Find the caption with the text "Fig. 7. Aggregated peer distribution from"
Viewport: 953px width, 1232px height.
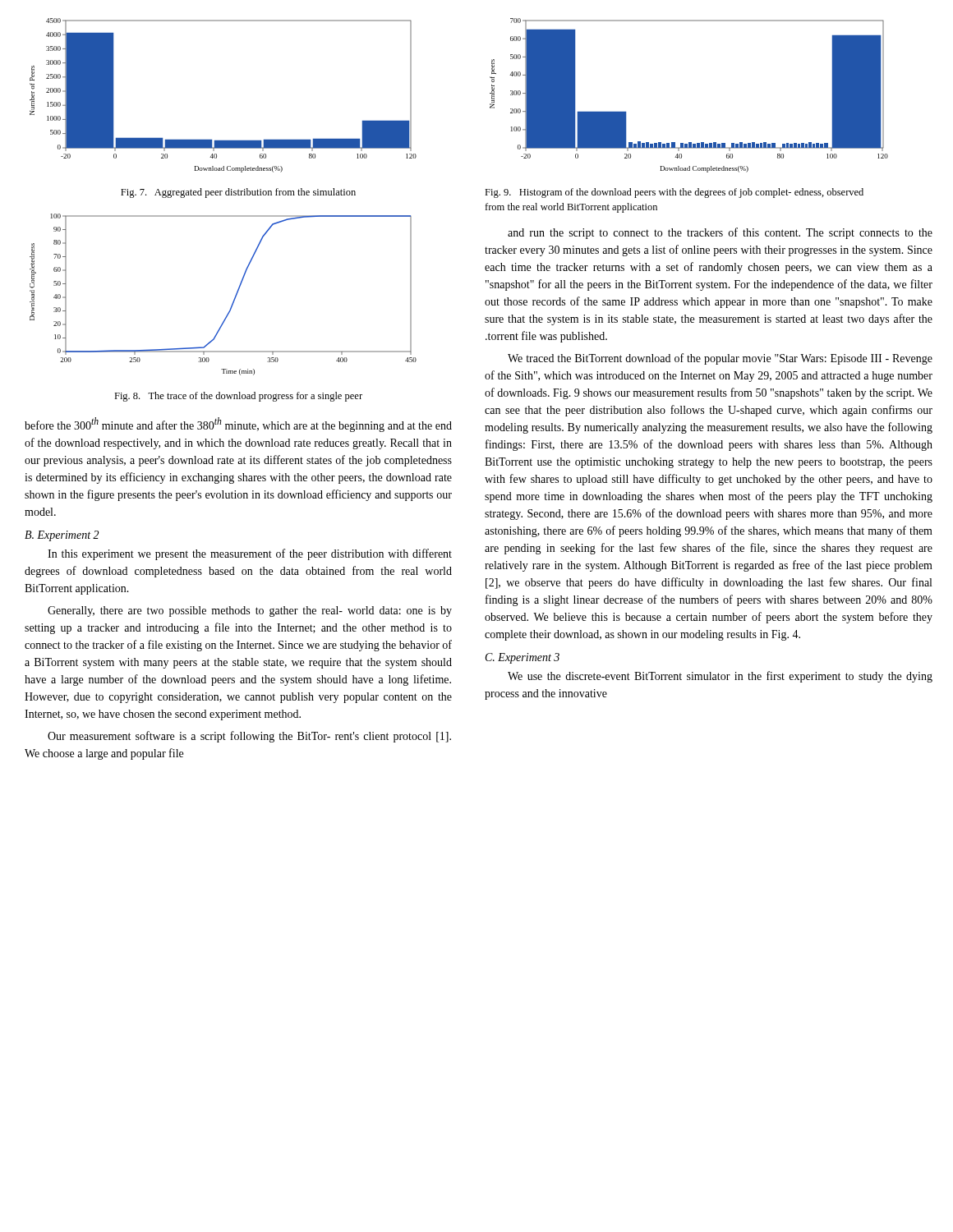point(238,192)
